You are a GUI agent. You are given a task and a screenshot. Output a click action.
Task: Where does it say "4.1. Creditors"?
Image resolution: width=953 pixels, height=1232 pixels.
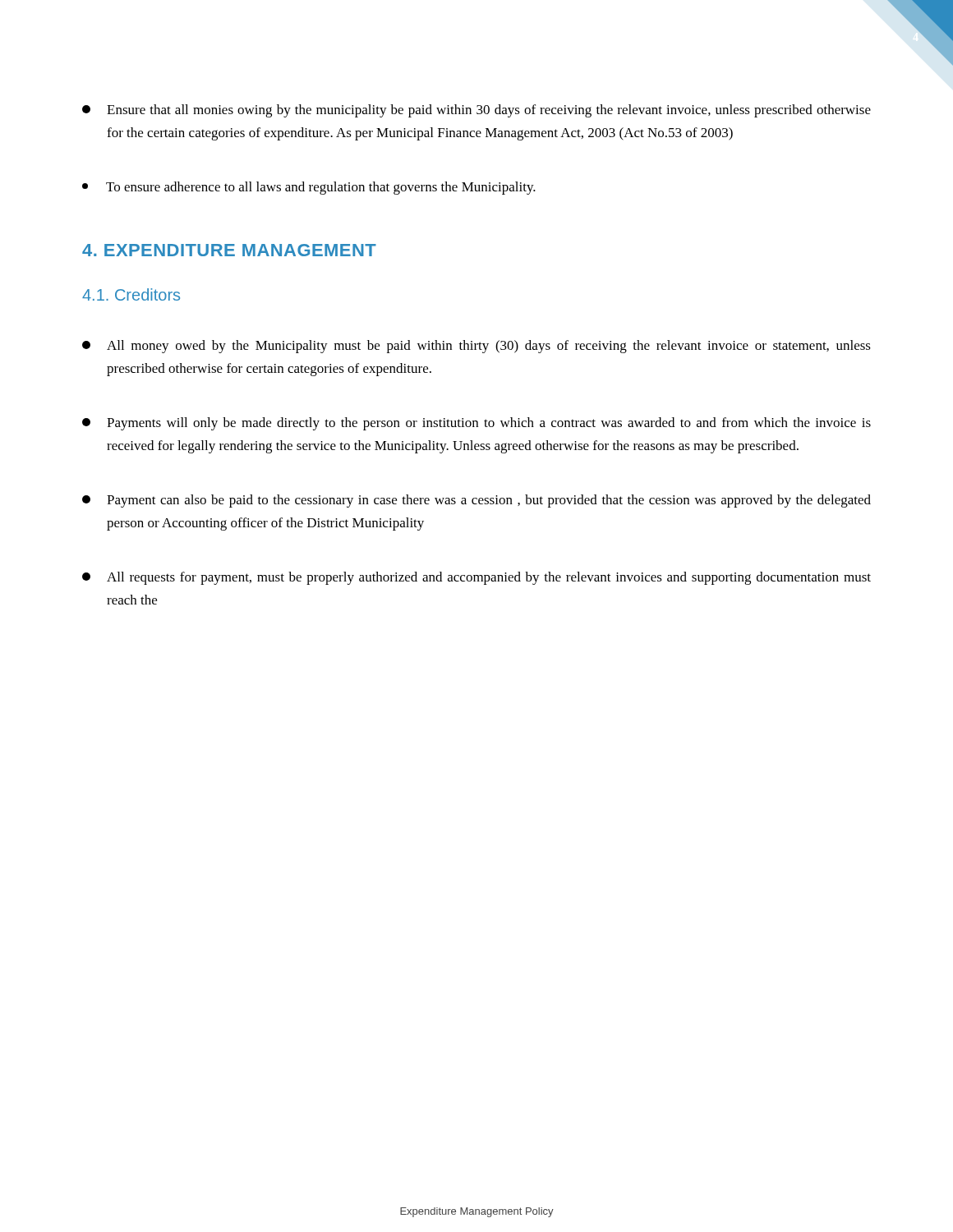(131, 295)
